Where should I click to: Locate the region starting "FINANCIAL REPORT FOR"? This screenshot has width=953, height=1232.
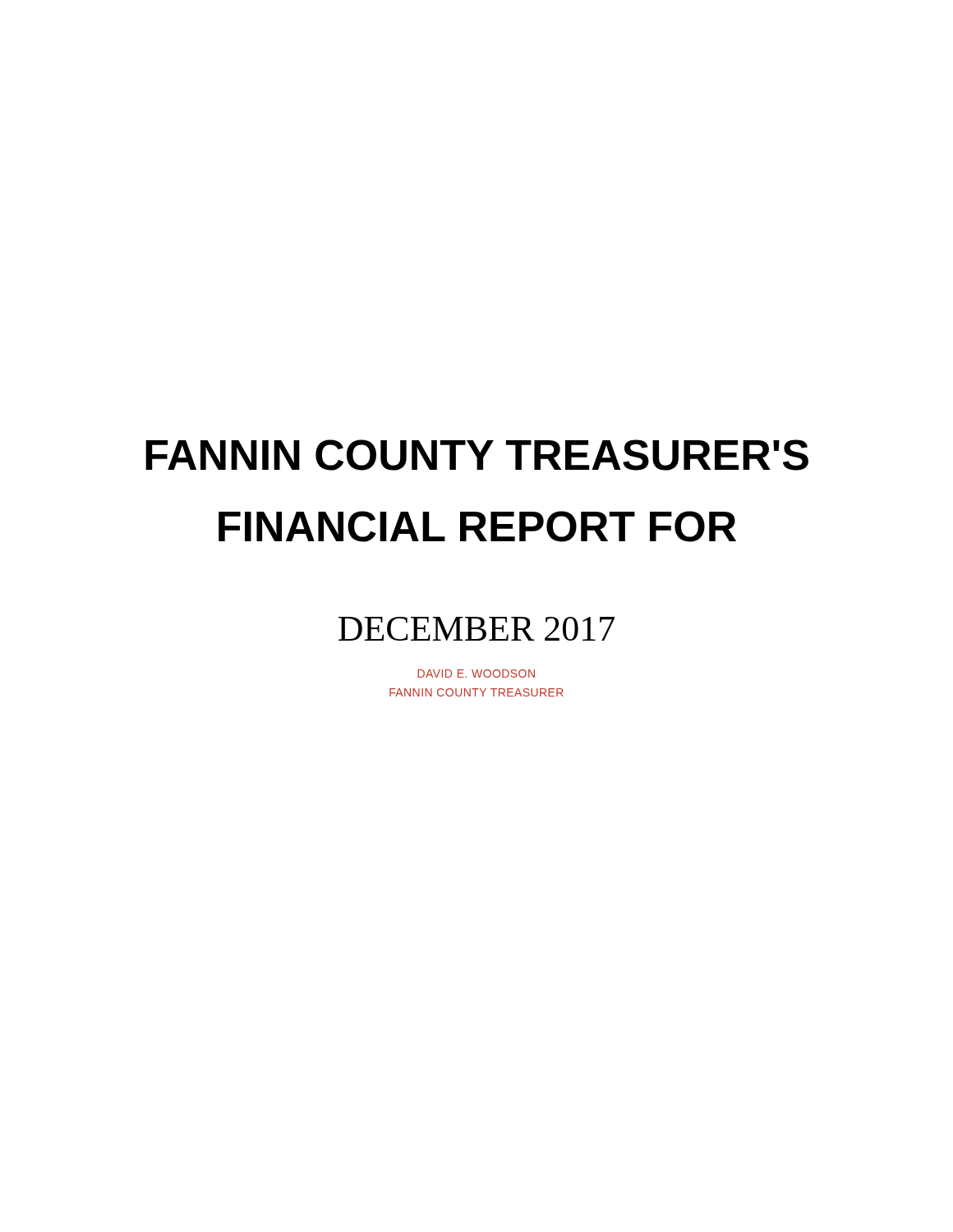point(476,527)
